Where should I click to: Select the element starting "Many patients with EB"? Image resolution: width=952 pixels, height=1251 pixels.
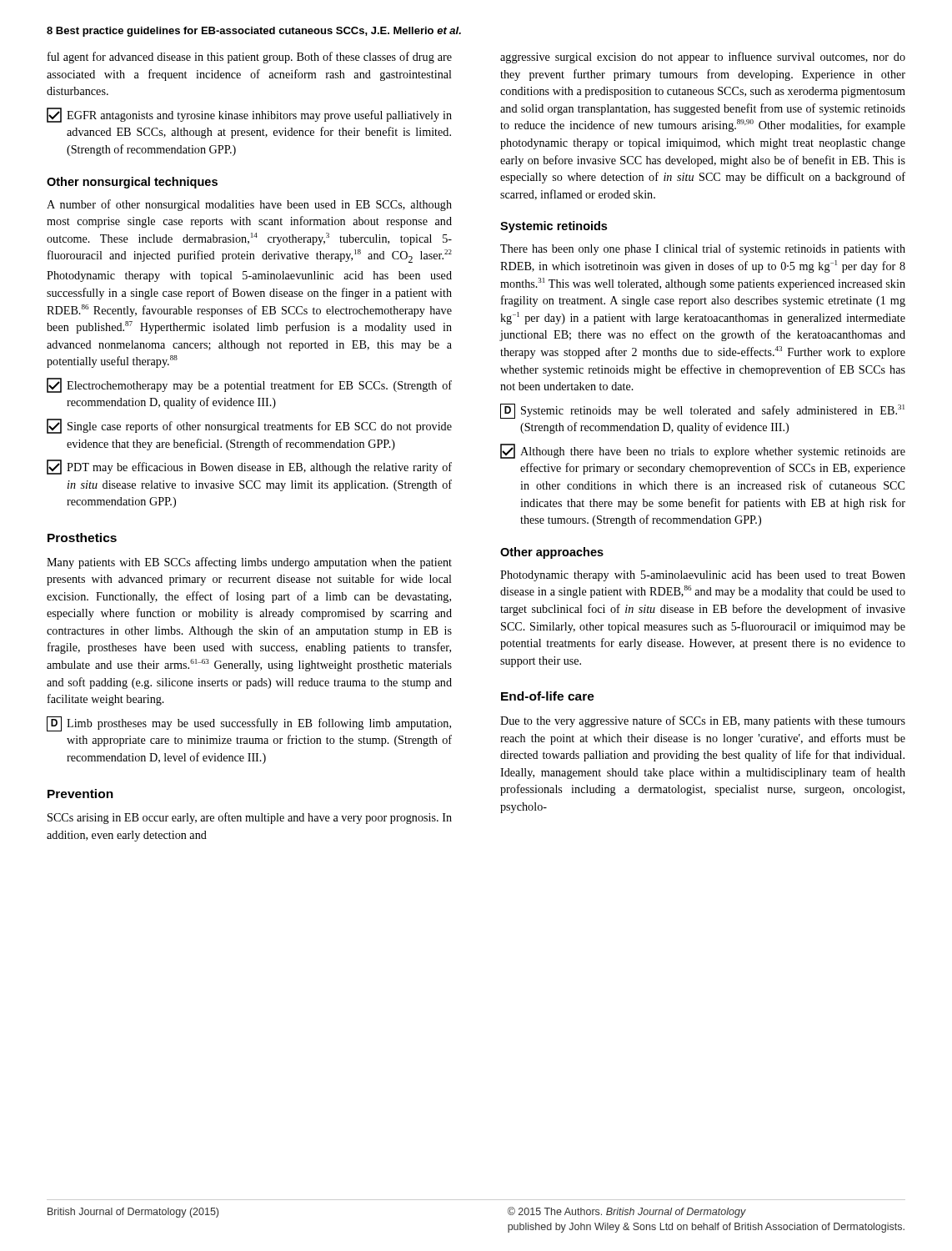249,631
